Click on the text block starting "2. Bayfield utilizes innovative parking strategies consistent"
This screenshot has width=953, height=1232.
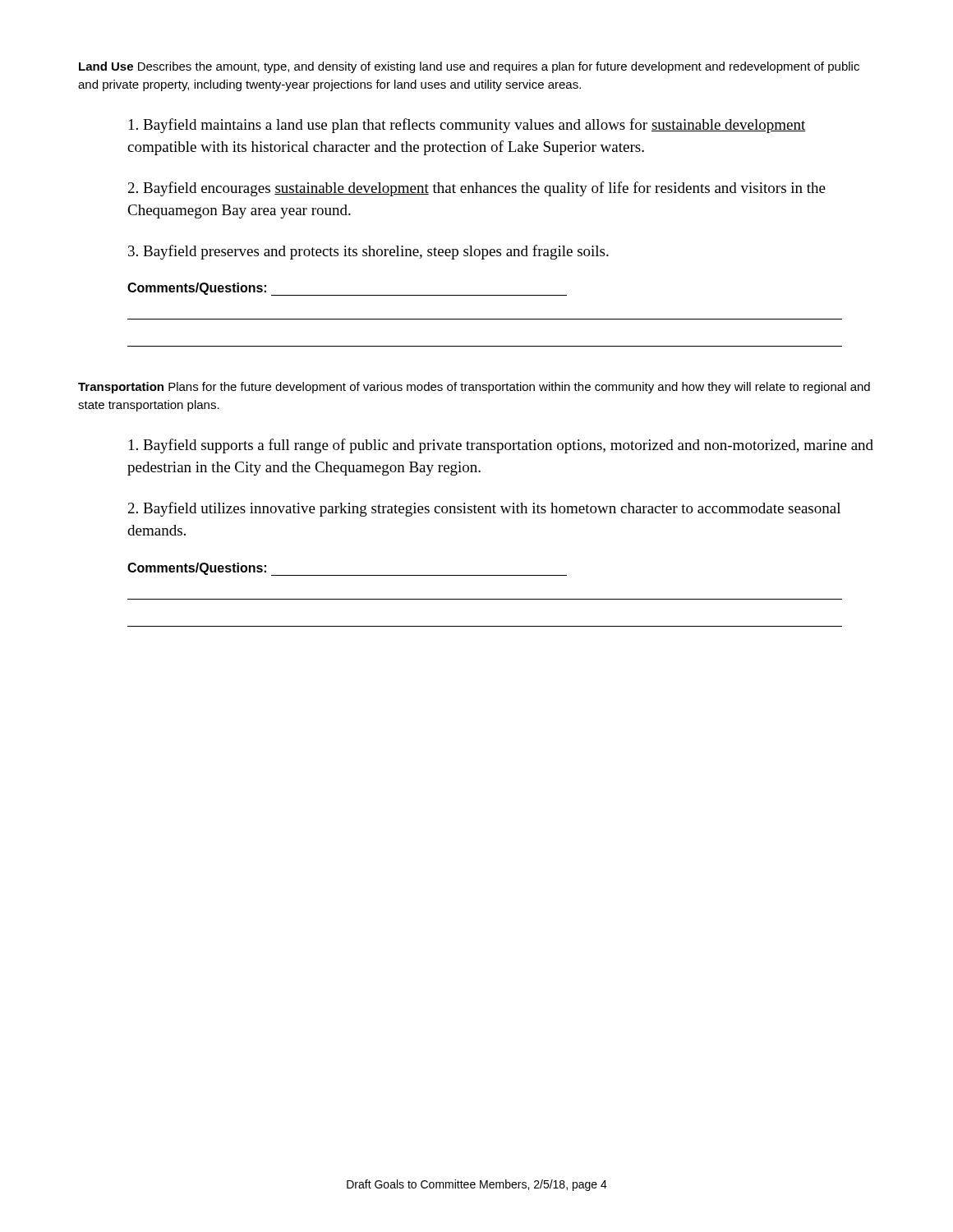coord(484,519)
